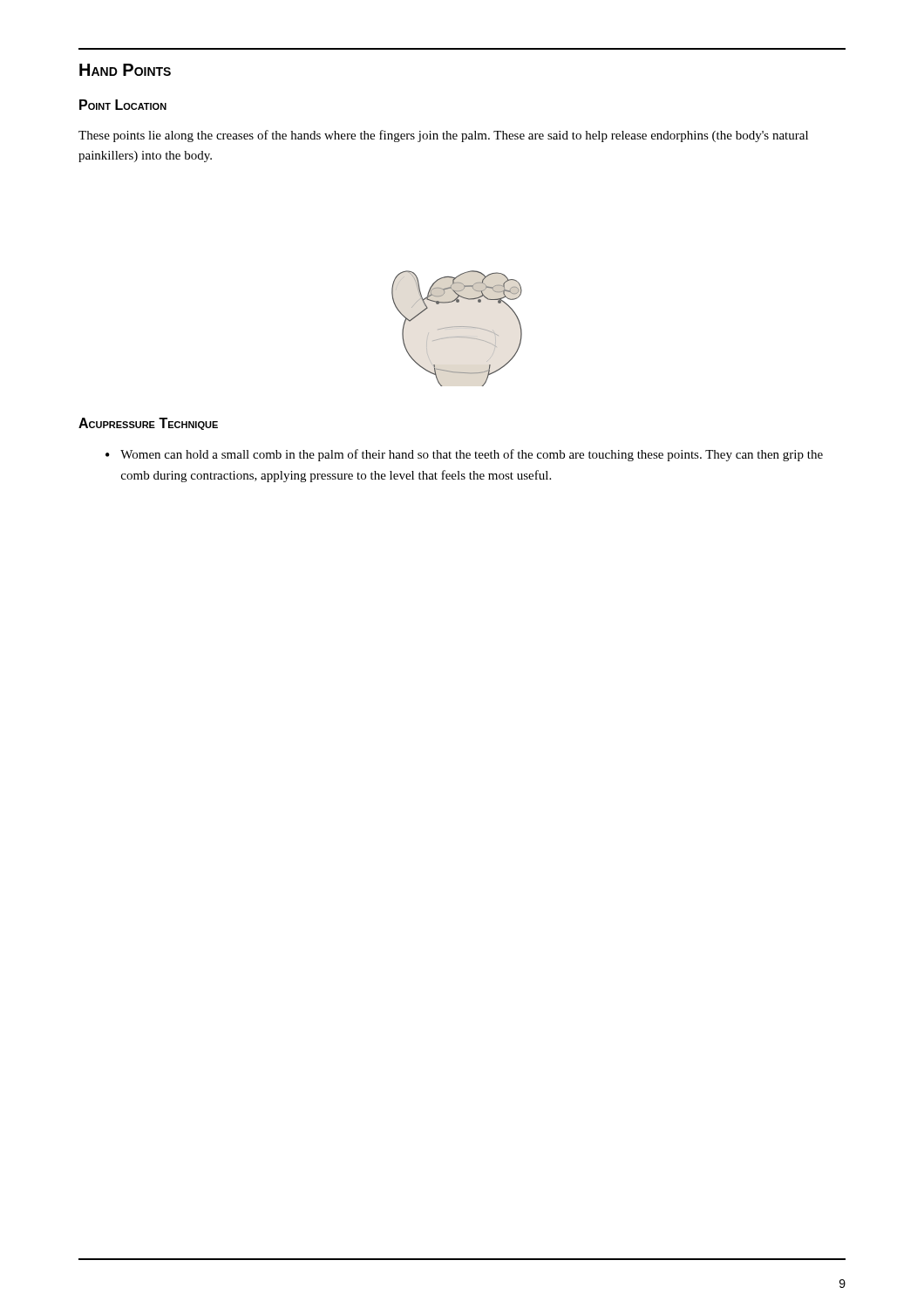
Task: Locate the list item with the text "• Women can hold a"
Action: 475,465
